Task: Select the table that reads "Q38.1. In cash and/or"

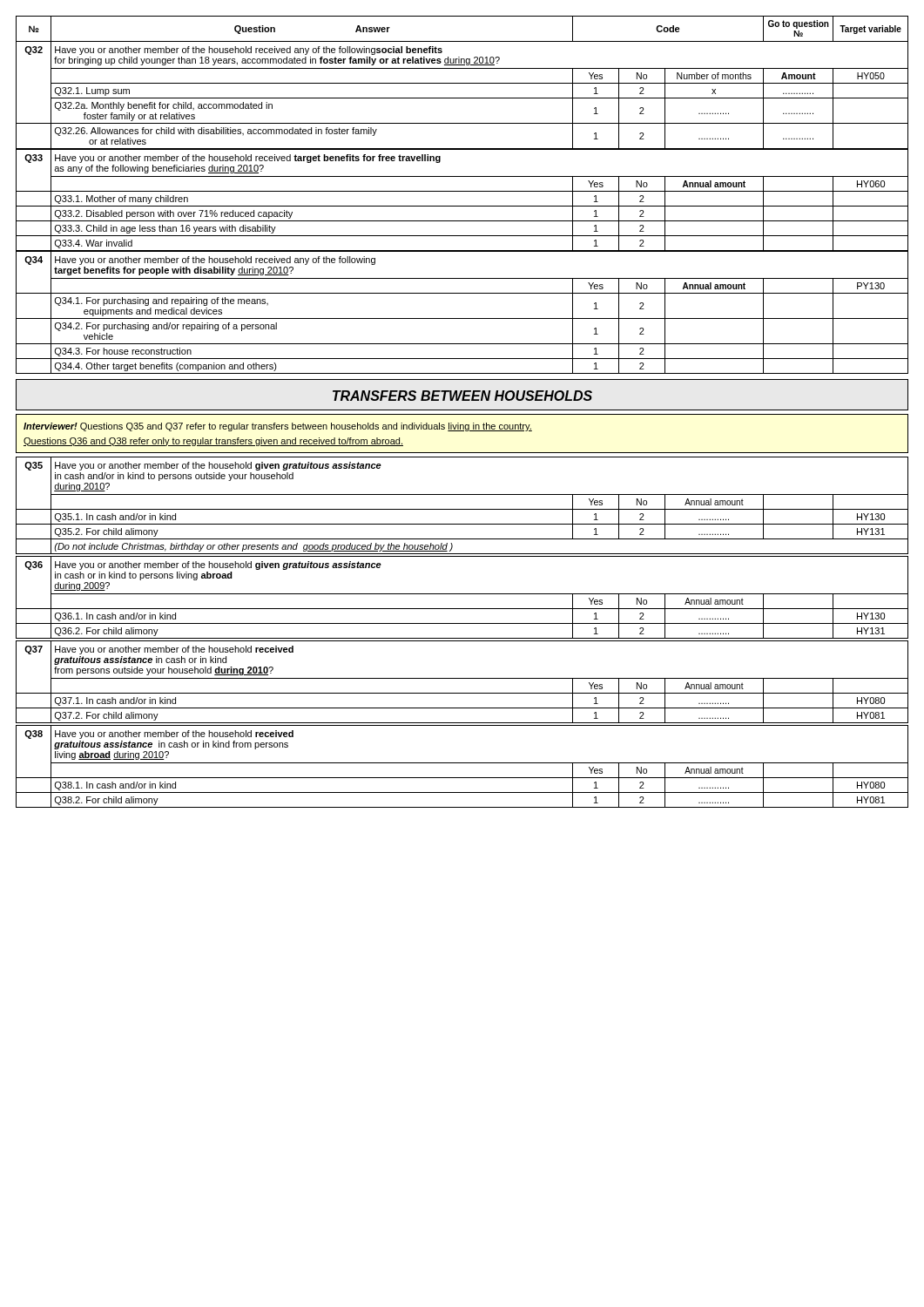Action: click(x=462, y=766)
